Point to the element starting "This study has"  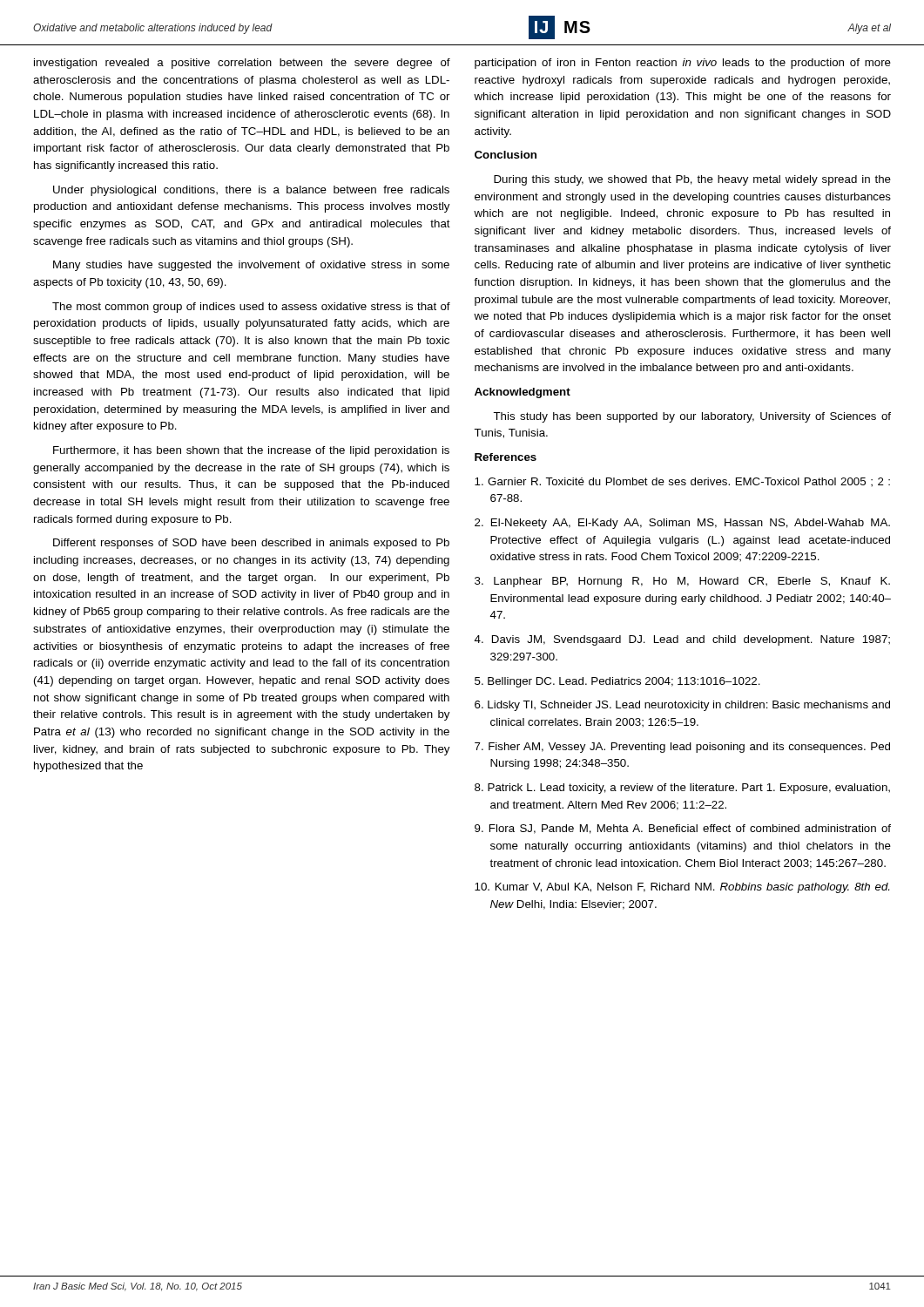683,425
